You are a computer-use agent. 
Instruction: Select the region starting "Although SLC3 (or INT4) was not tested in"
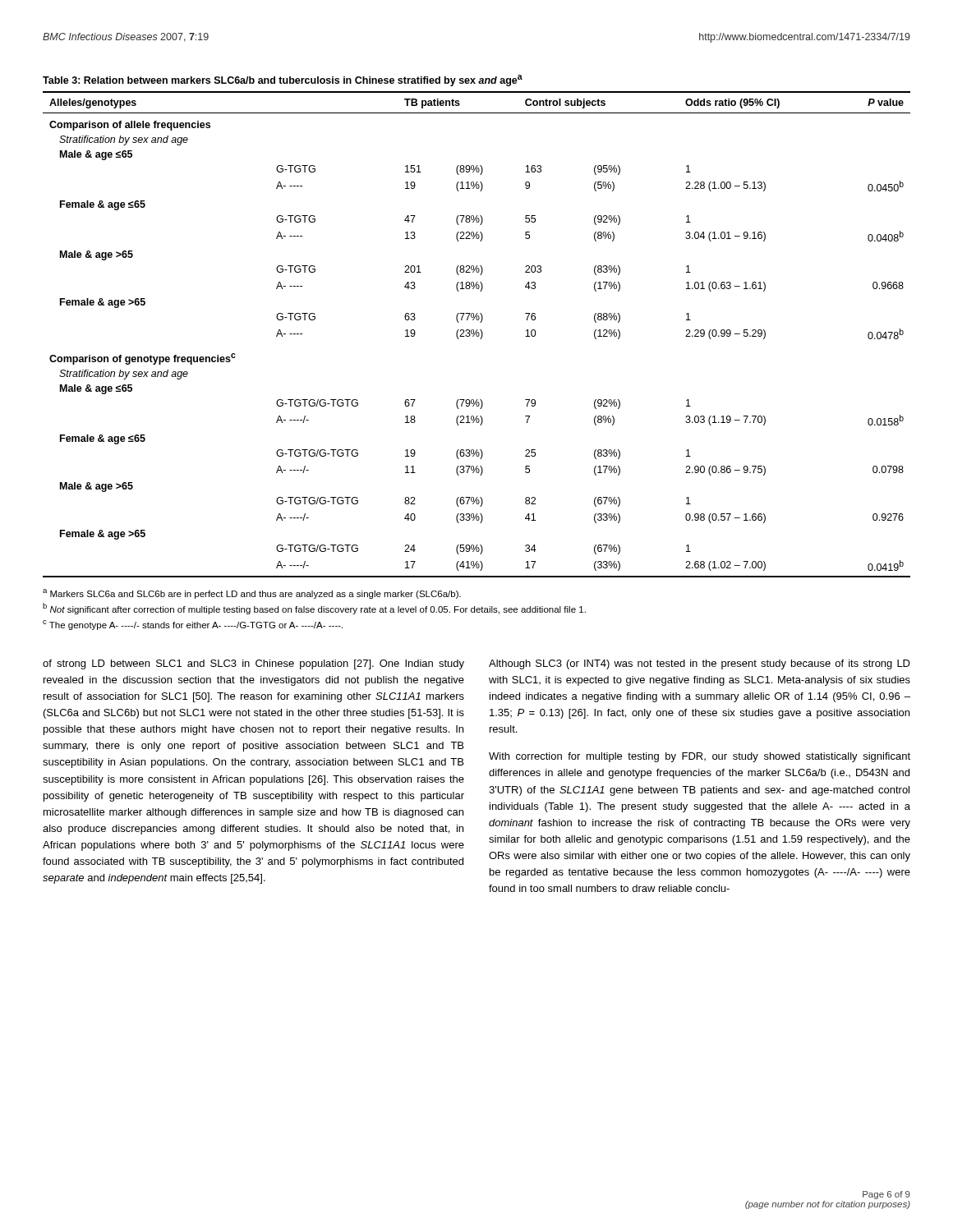(700, 776)
